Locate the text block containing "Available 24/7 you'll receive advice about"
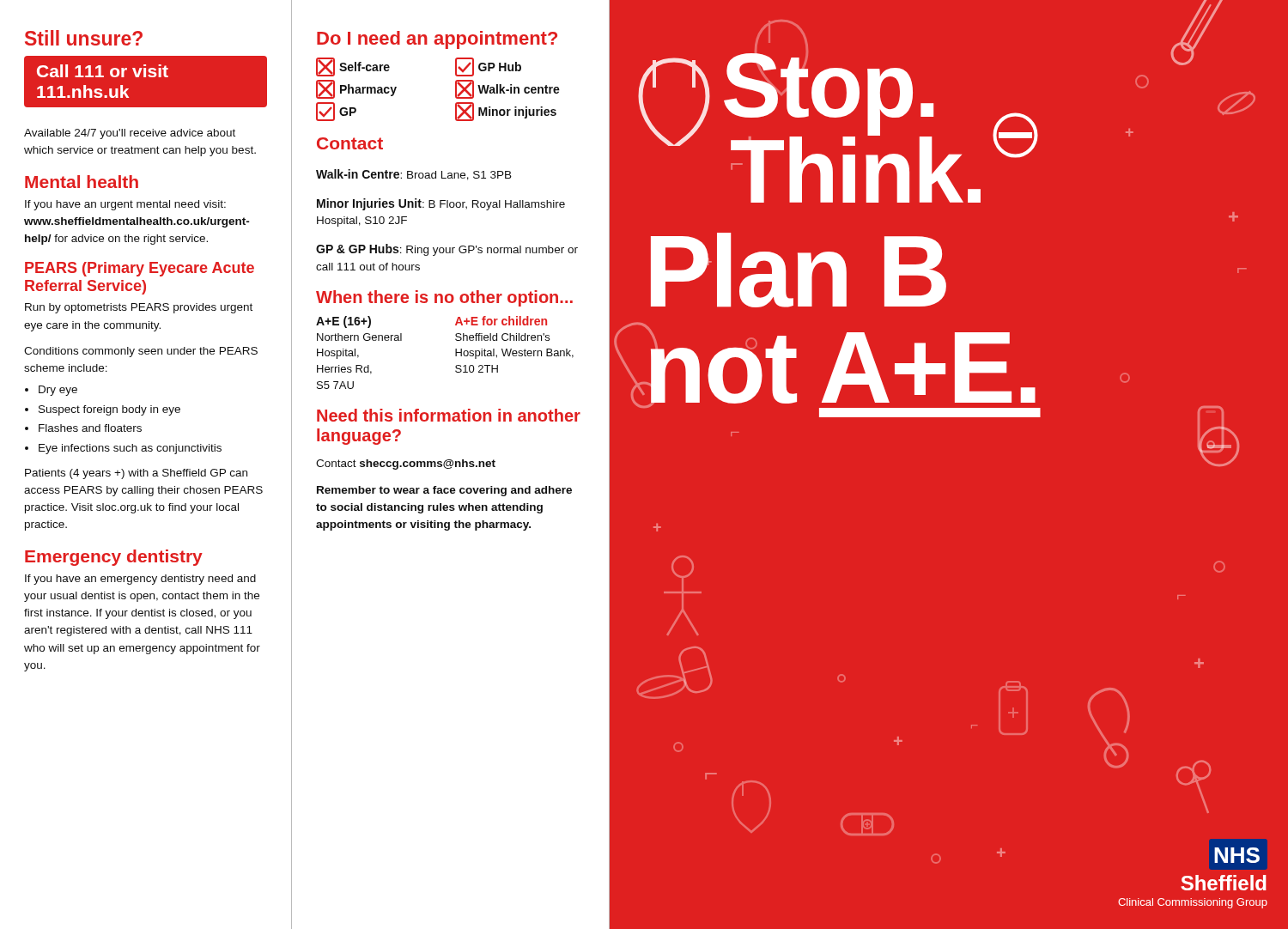This screenshot has width=1288, height=929. (x=146, y=142)
